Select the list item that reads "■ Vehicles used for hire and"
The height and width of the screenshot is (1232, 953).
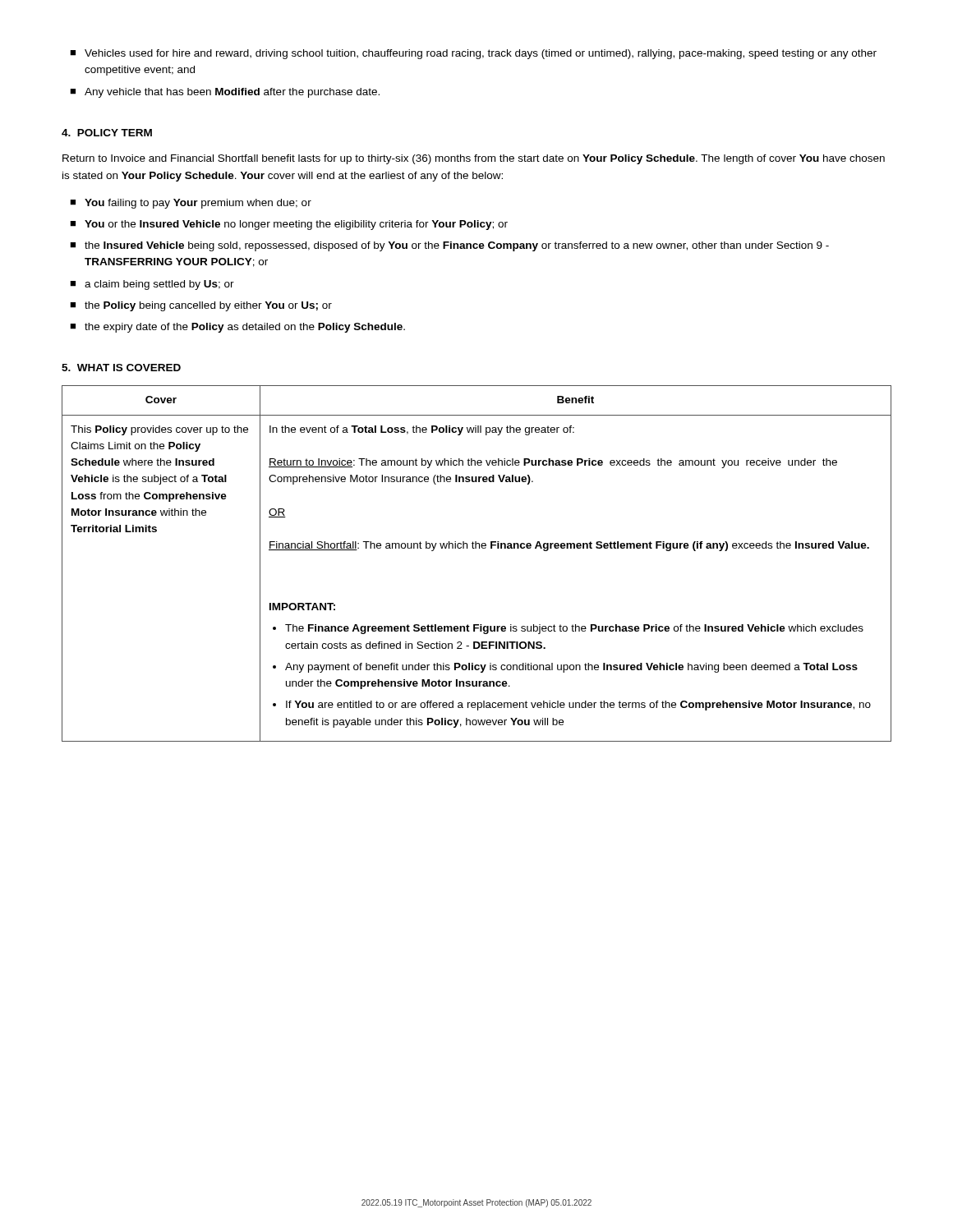pyautogui.click(x=481, y=62)
